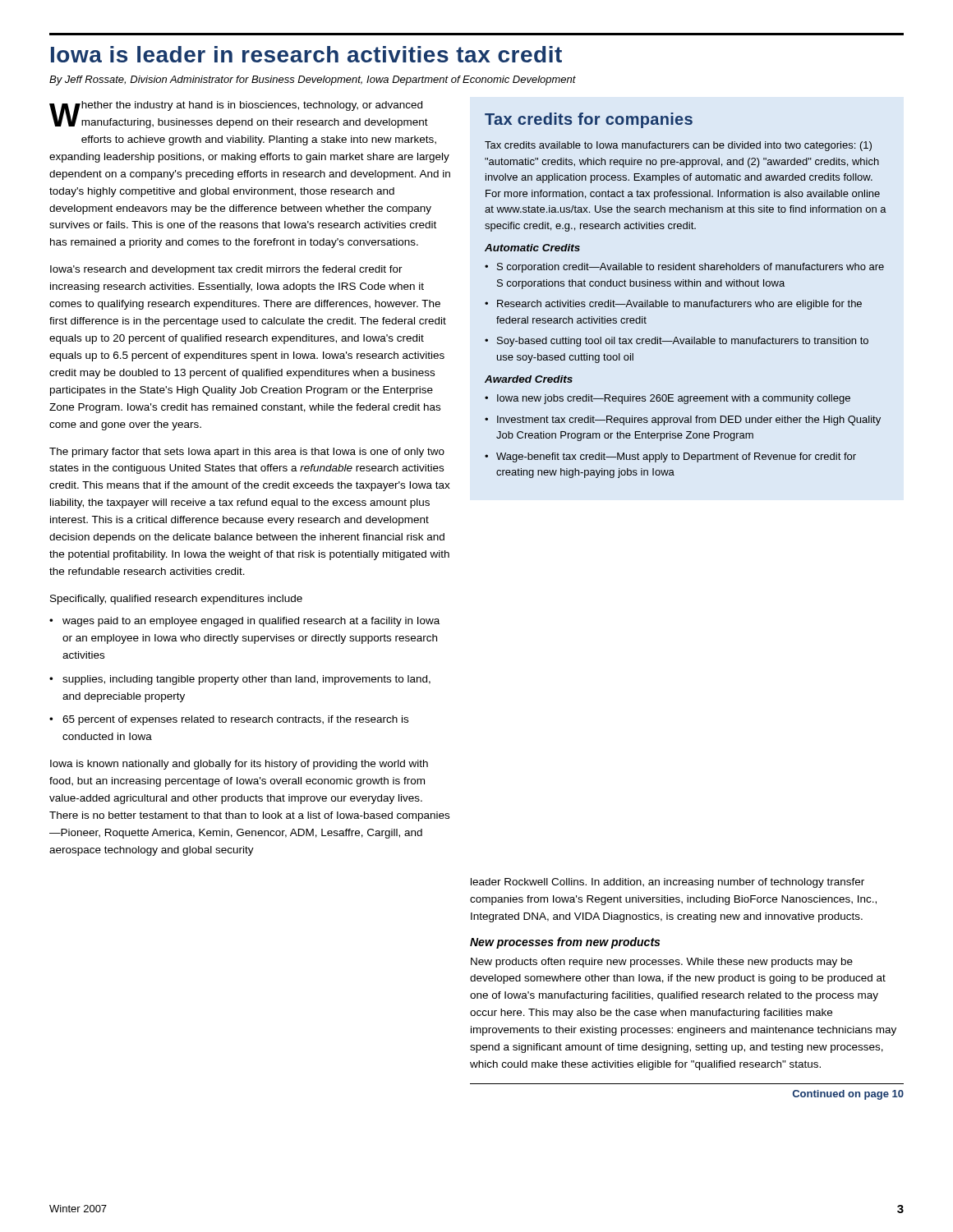Image resolution: width=953 pixels, height=1232 pixels.
Task: Navigate to the passage starting "Iowa is leader in research activities"
Action: [x=476, y=55]
